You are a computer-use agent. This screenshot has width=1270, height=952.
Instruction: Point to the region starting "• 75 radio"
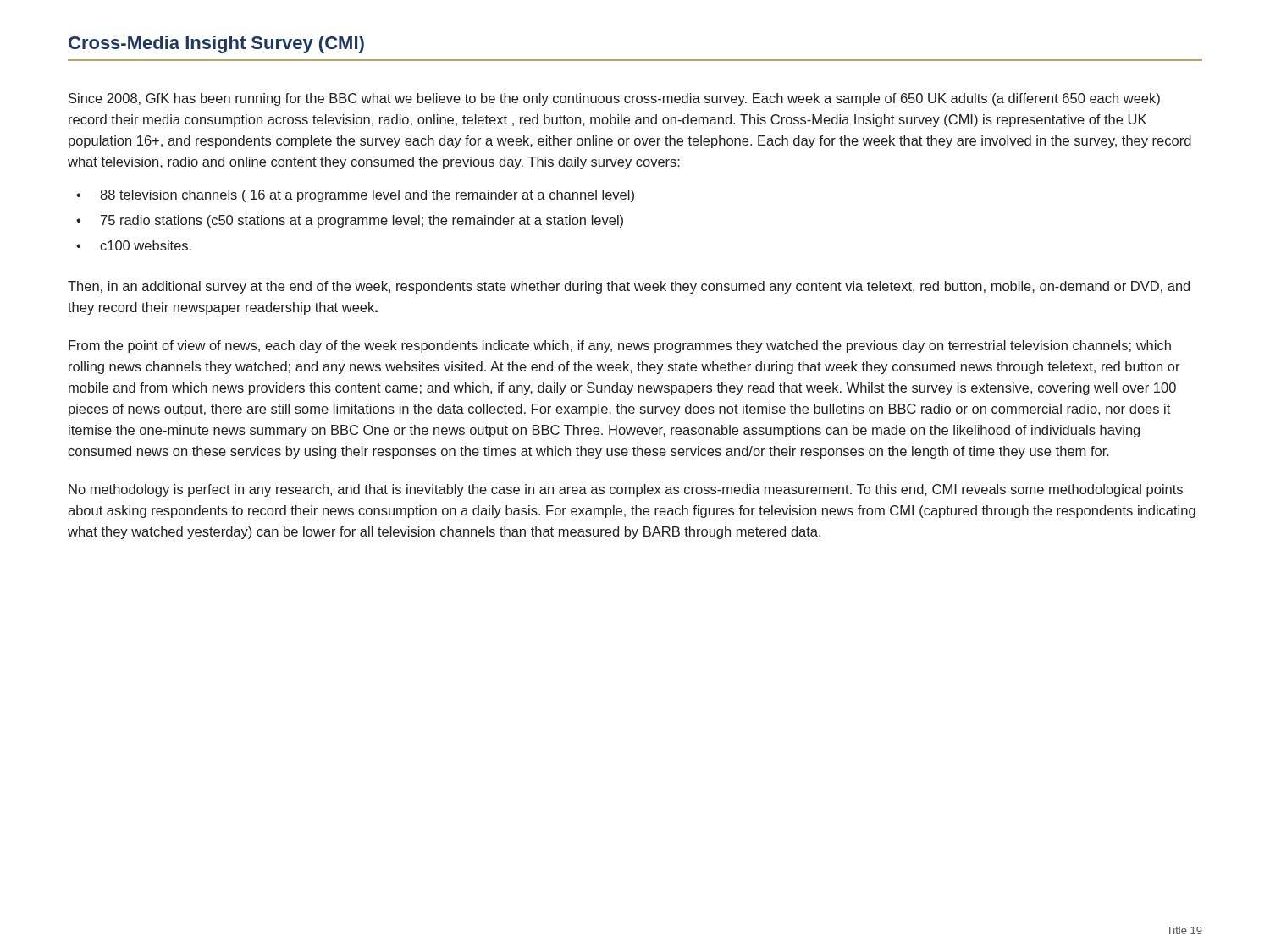(346, 221)
